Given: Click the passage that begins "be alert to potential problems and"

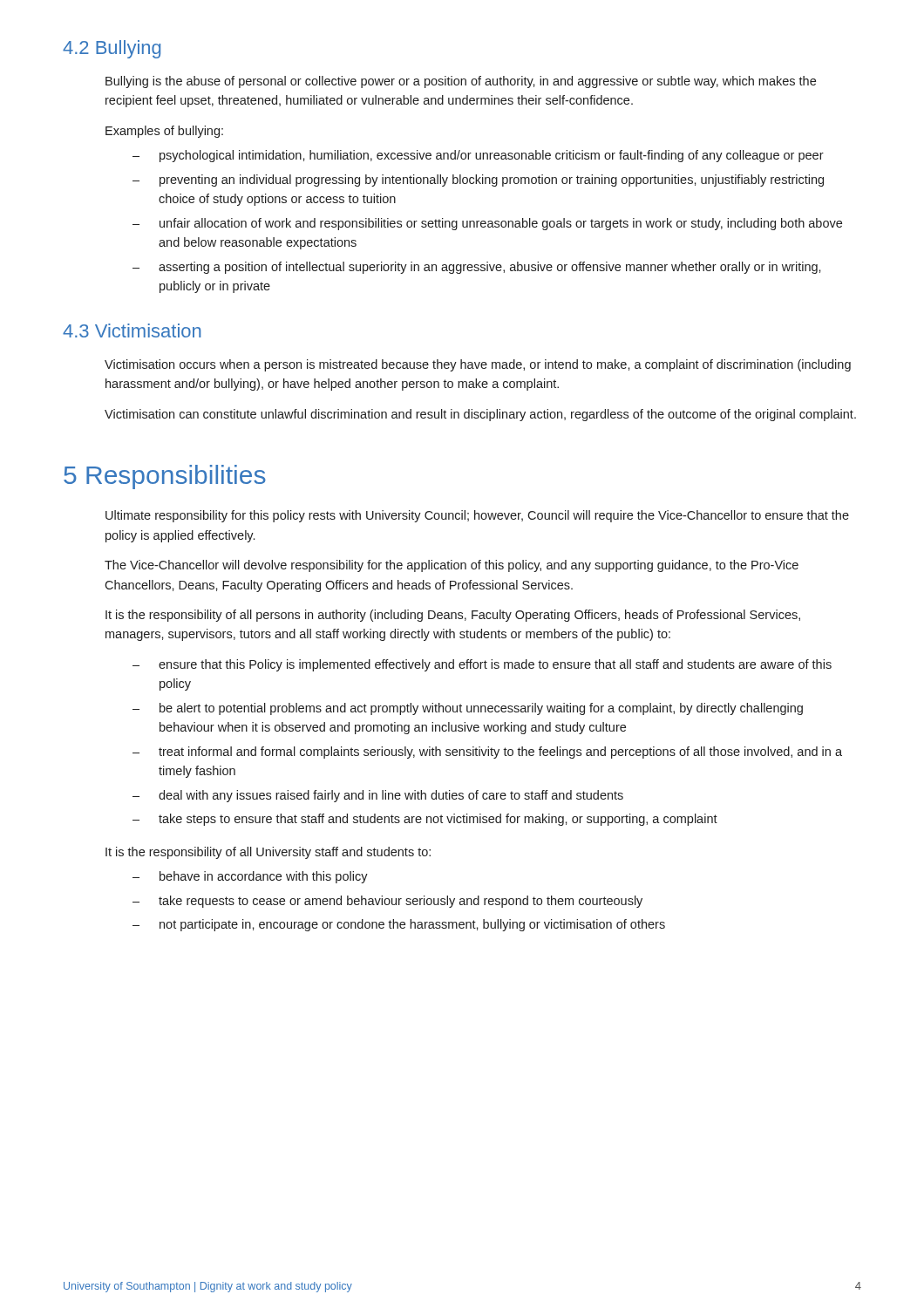Looking at the screenshot, I should 481,718.
